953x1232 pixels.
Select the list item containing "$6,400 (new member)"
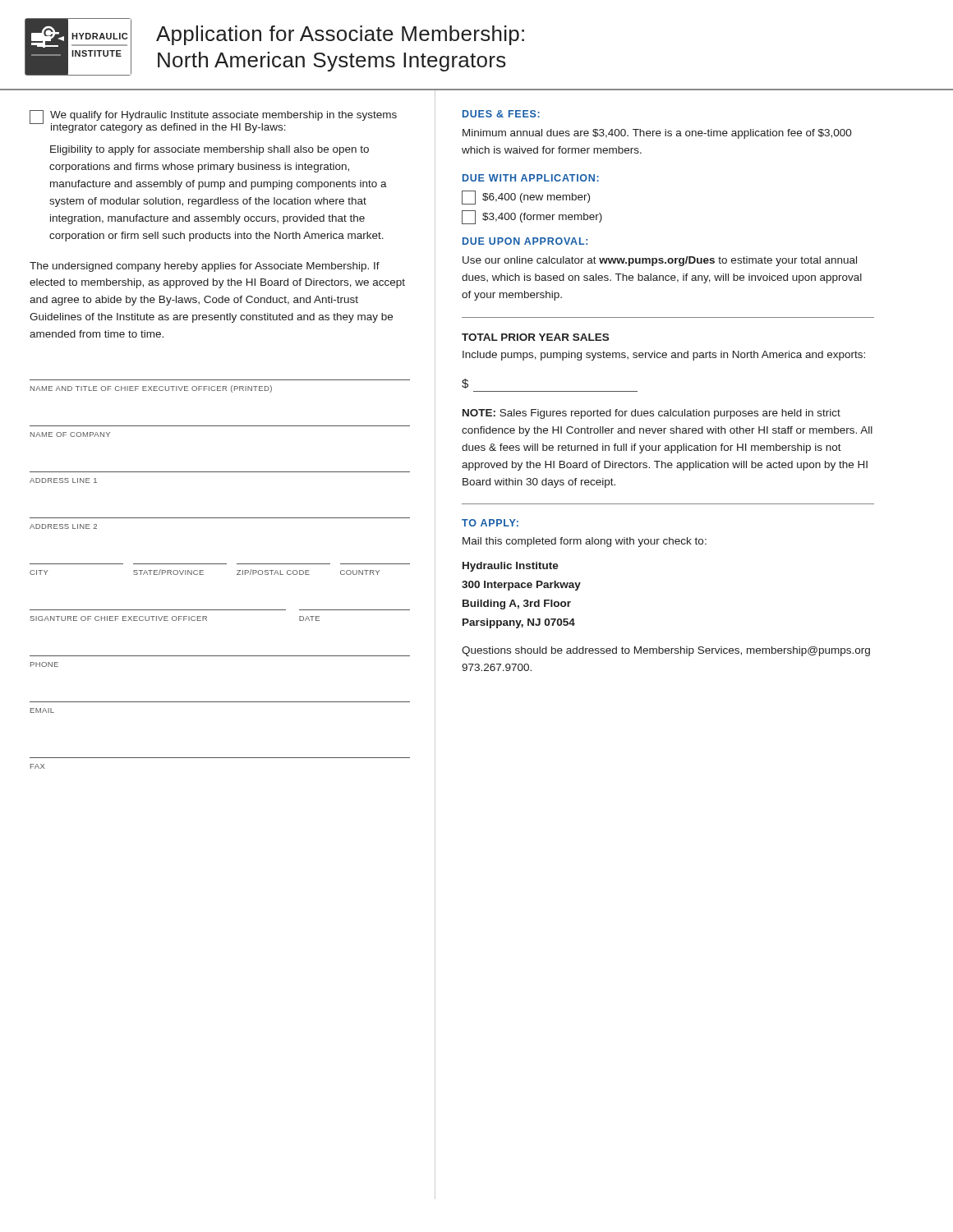coord(526,197)
